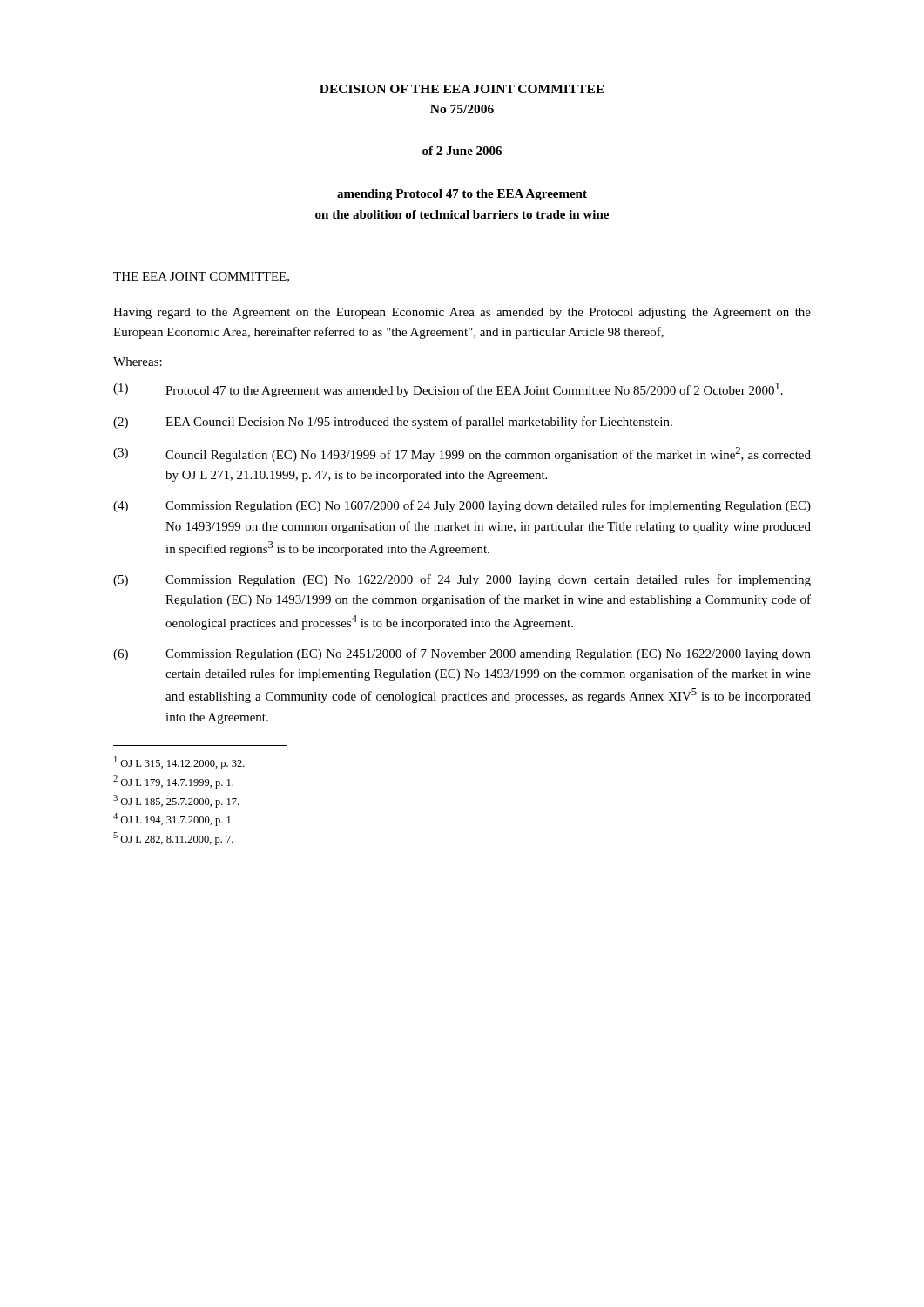924x1307 pixels.
Task: Find the title on this page that starts "DECISION OF THE"
Action: [x=462, y=99]
